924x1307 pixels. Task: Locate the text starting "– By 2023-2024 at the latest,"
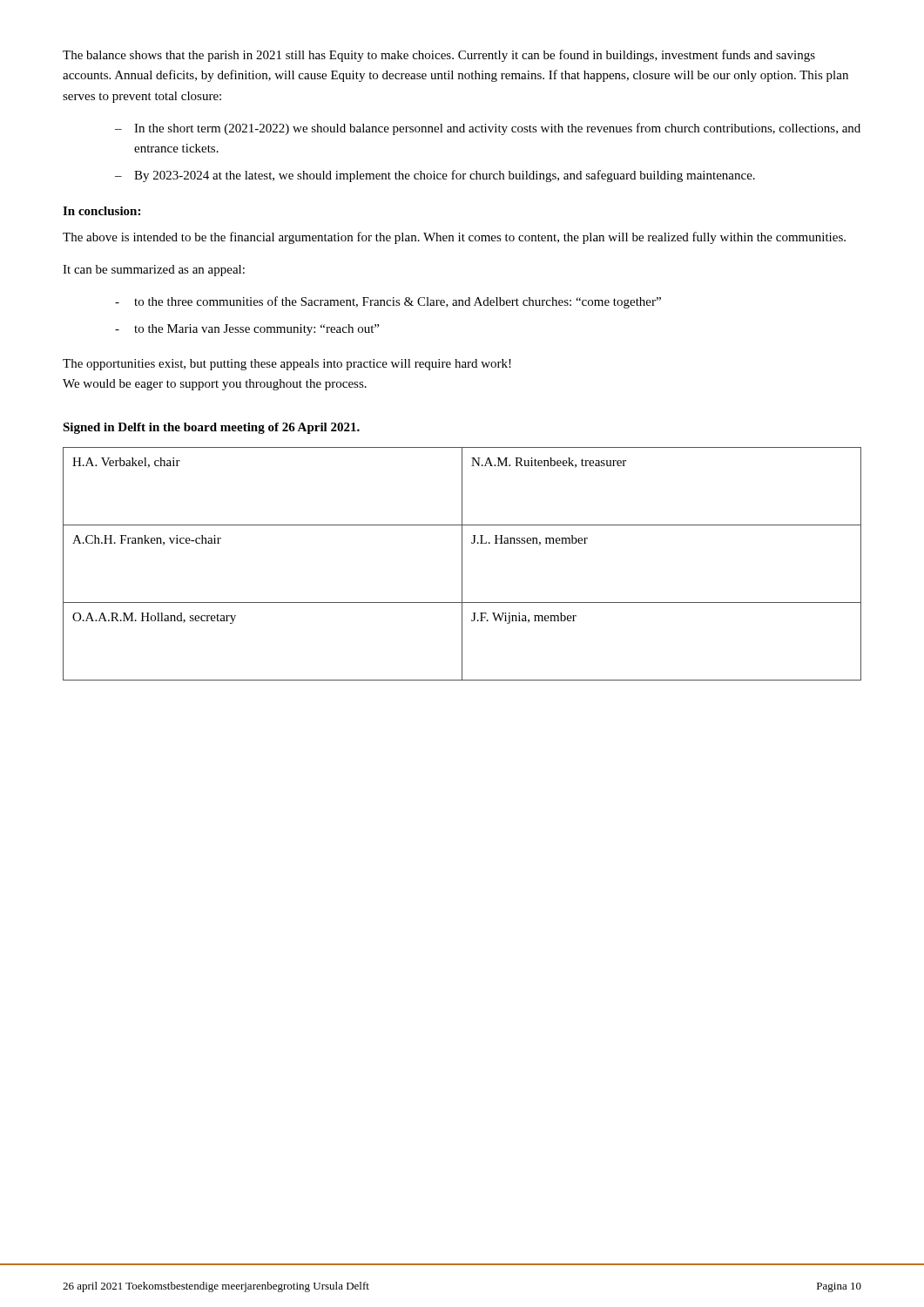[435, 176]
